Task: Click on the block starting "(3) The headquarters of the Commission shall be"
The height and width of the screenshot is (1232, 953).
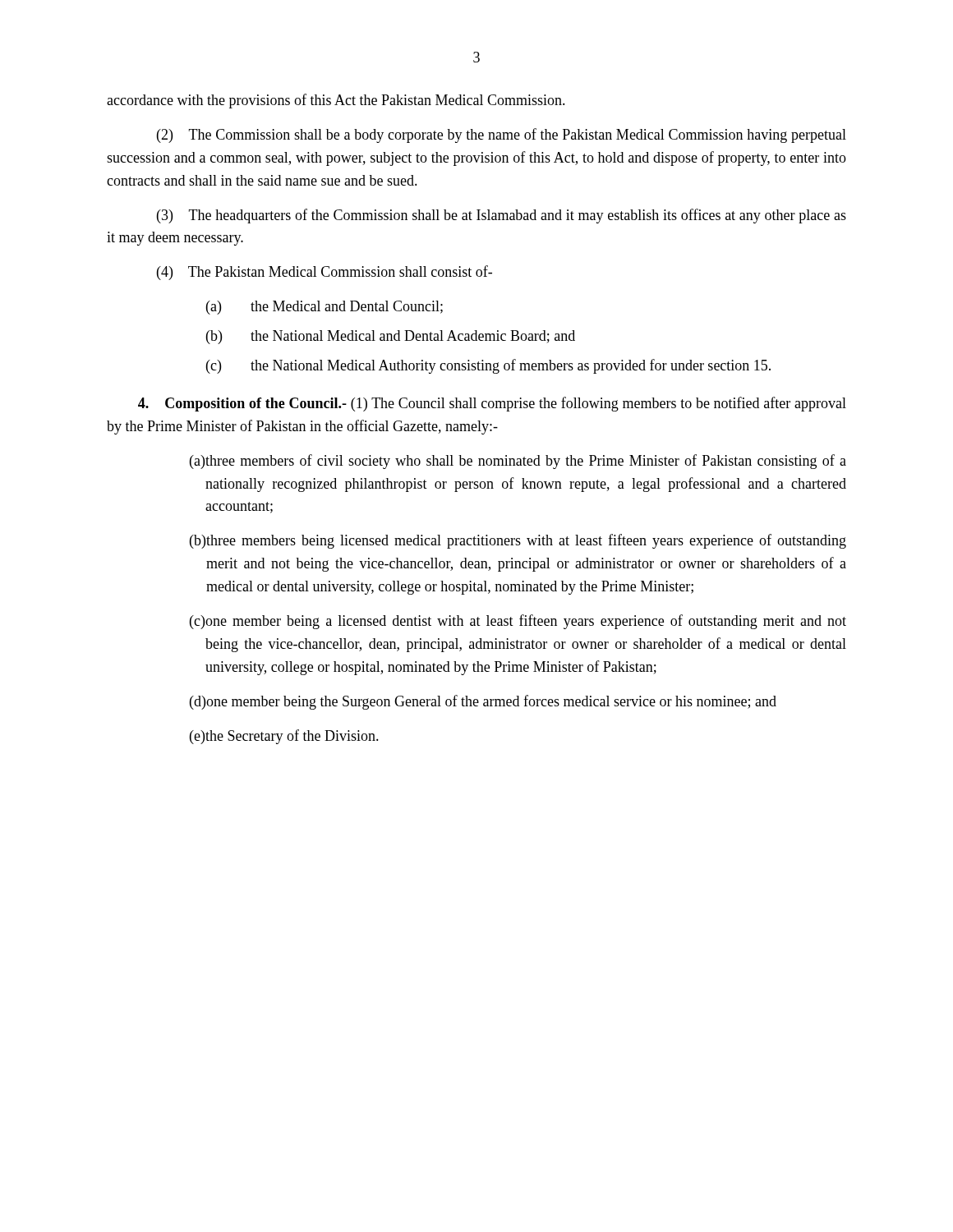Action: tap(476, 226)
